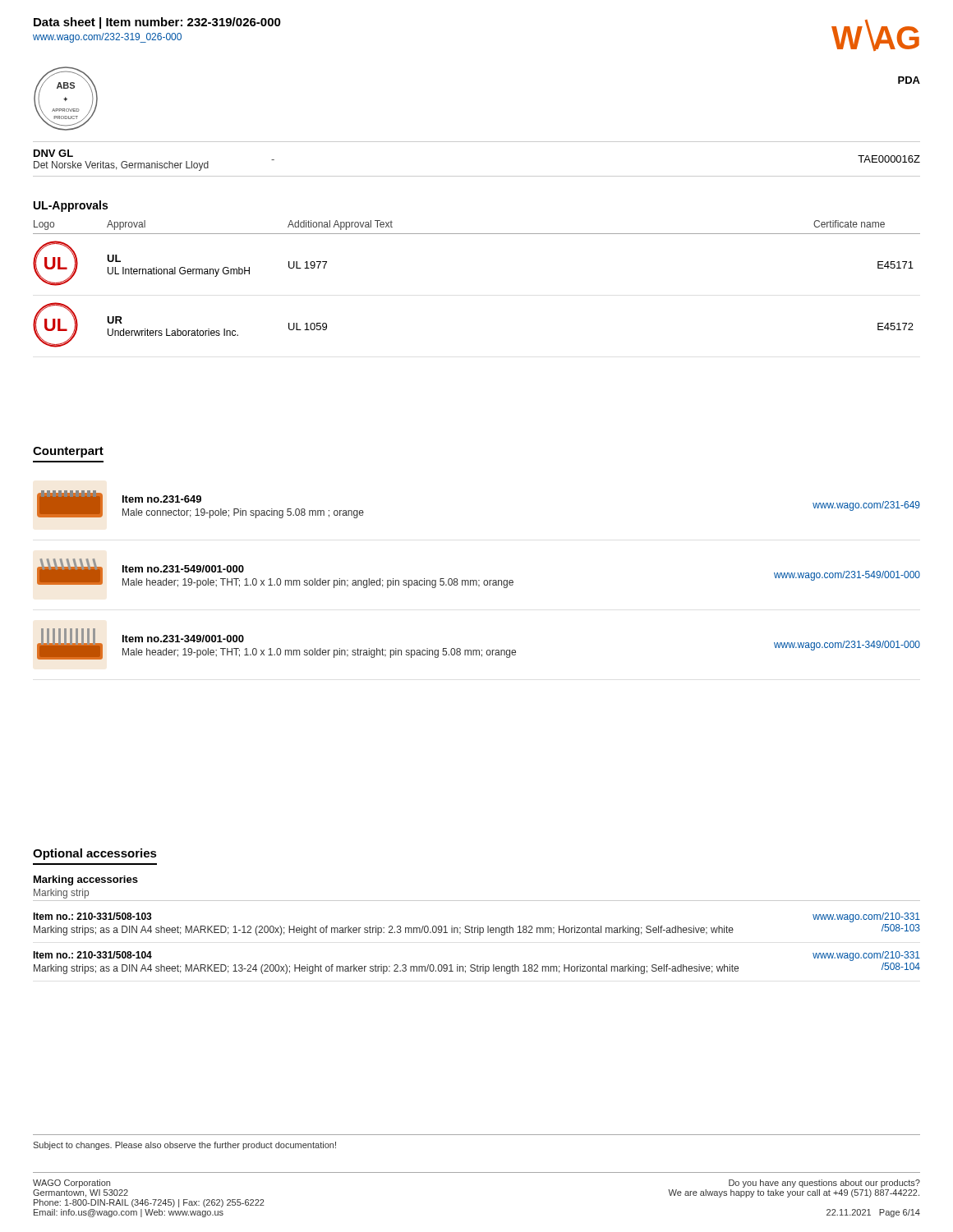Click on the table containing "UL UL International Germany"

476,286
